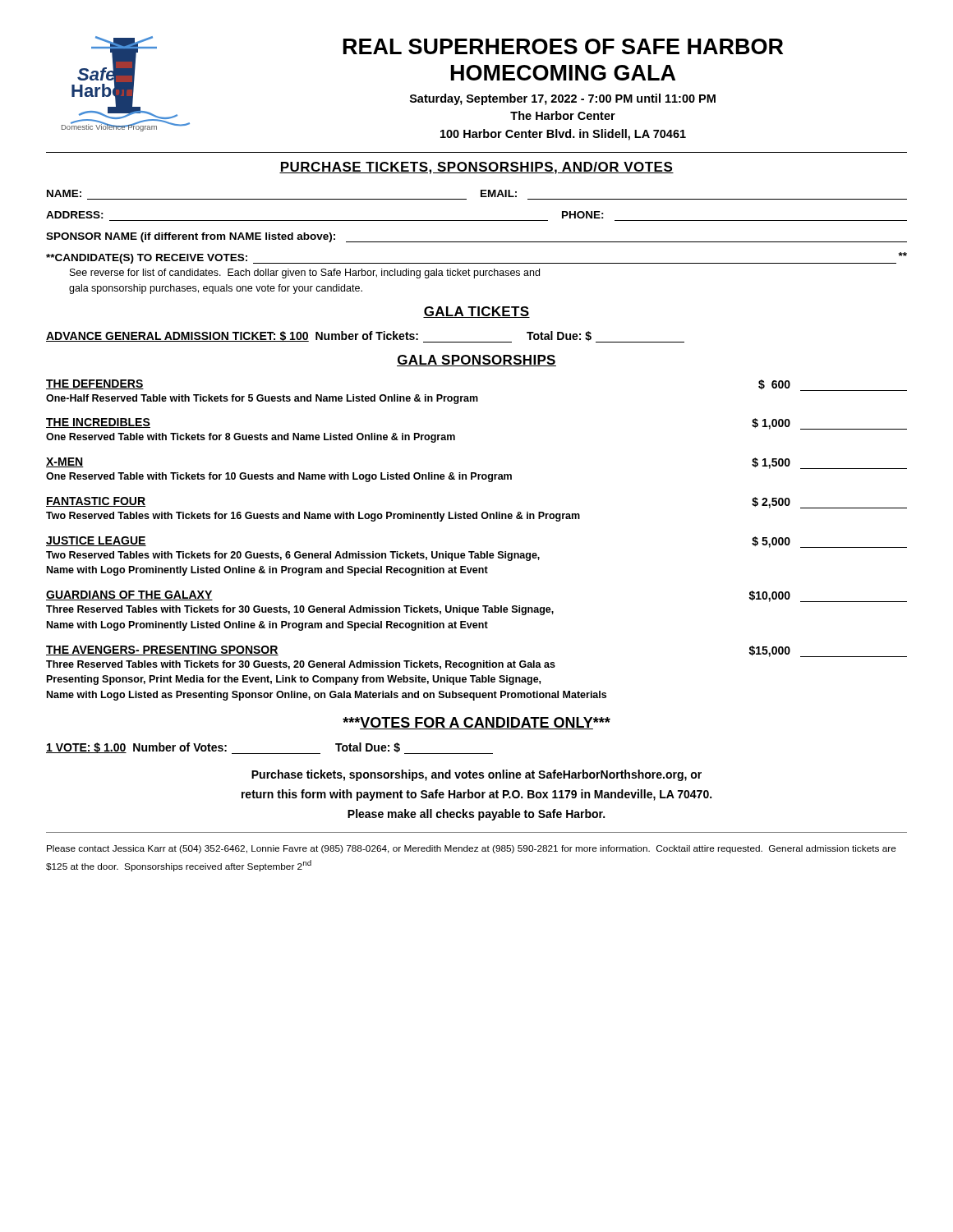
Task: Select the region starting "CANDIDATE(S) TO RECEIVE"
Action: pyautogui.click(x=476, y=256)
